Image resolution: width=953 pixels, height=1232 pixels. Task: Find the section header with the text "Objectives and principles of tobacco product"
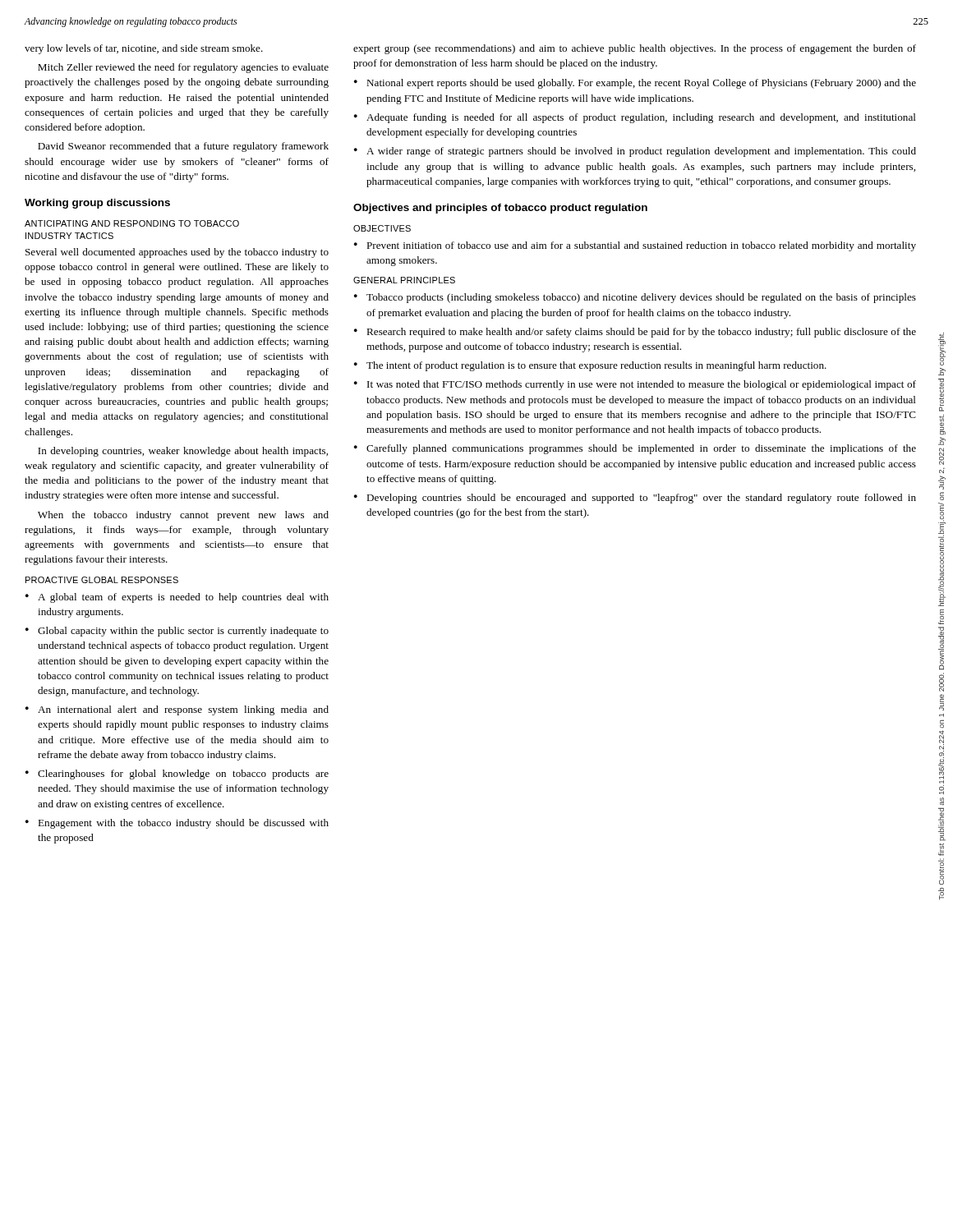(x=501, y=207)
